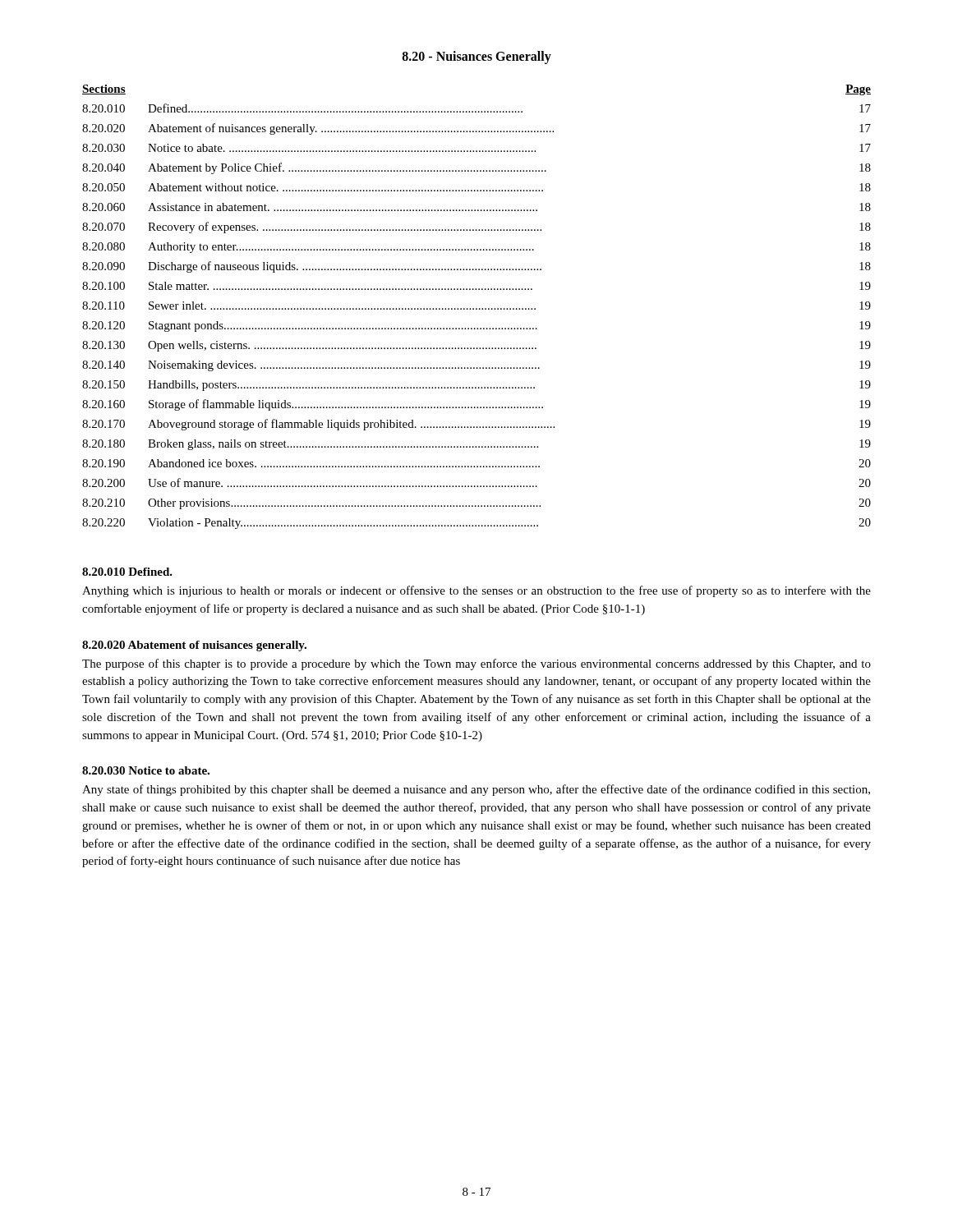Find the block on this page that starts "The purpose of this chapter is"
The height and width of the screenshot is (1232, 953).
[476, 699]
